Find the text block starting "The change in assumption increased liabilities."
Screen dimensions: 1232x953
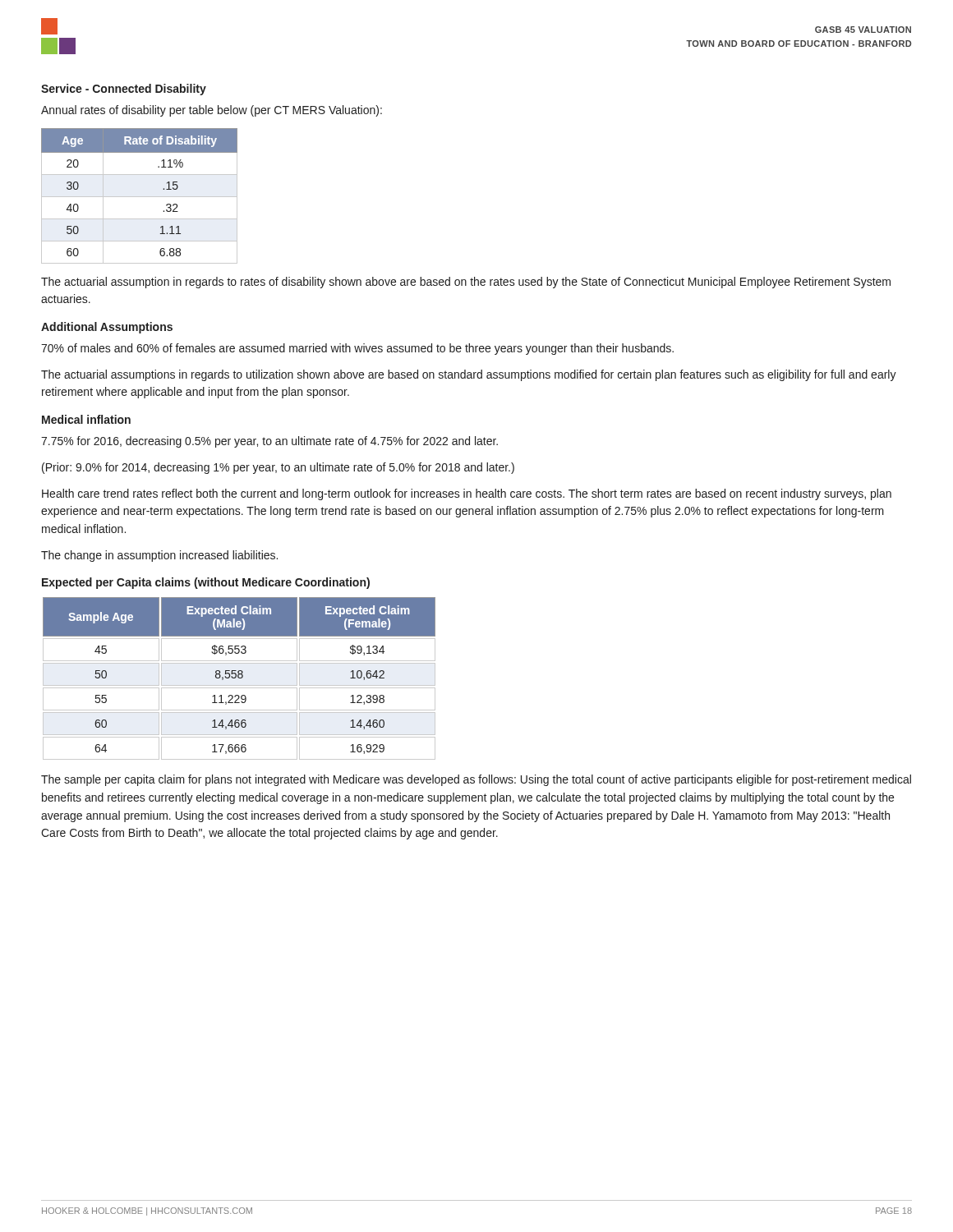tap(160, 555)
